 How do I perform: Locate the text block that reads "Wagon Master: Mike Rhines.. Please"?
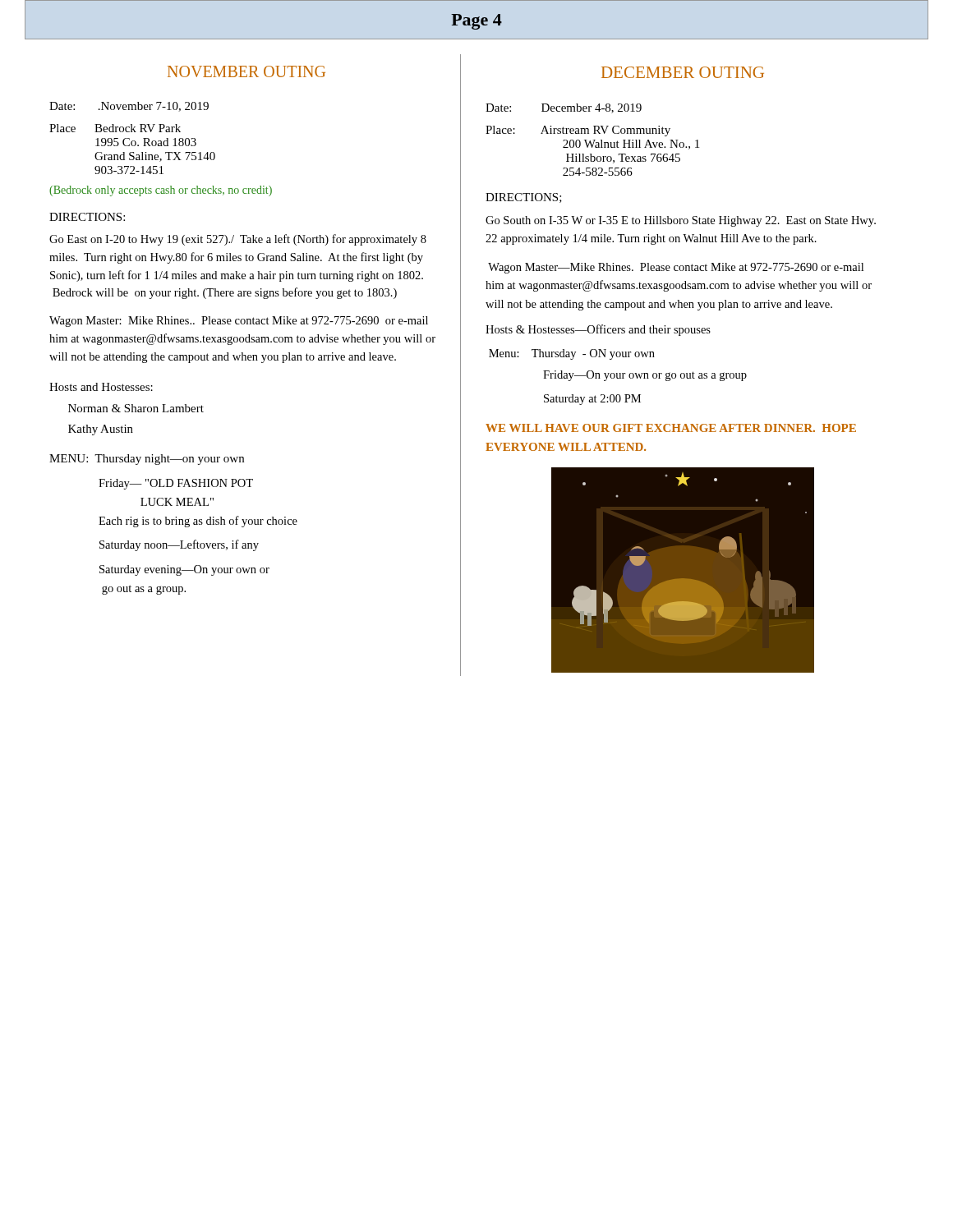pyautogui.click(x=242, y=338)
